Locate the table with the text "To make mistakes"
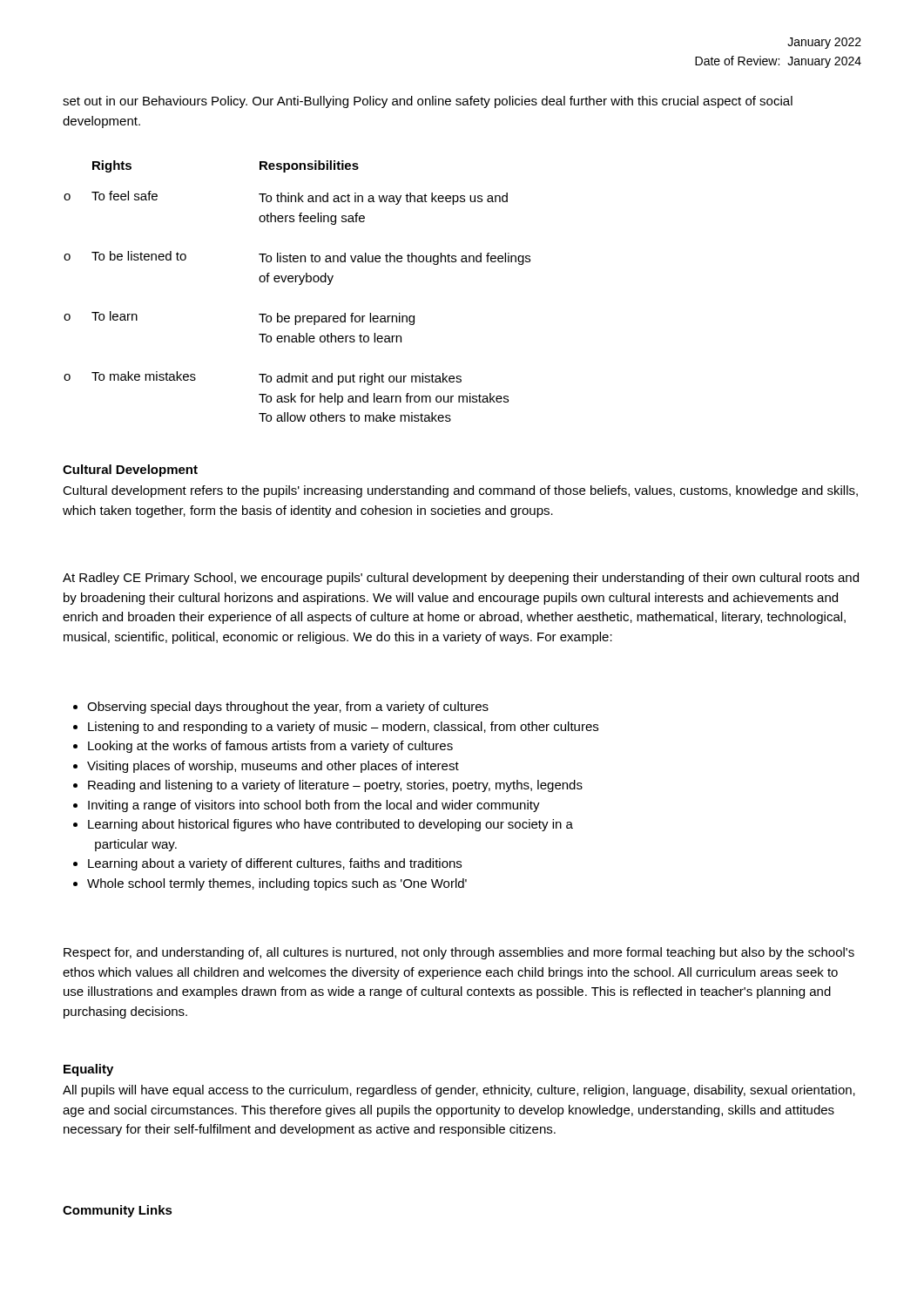 [462, 299]
